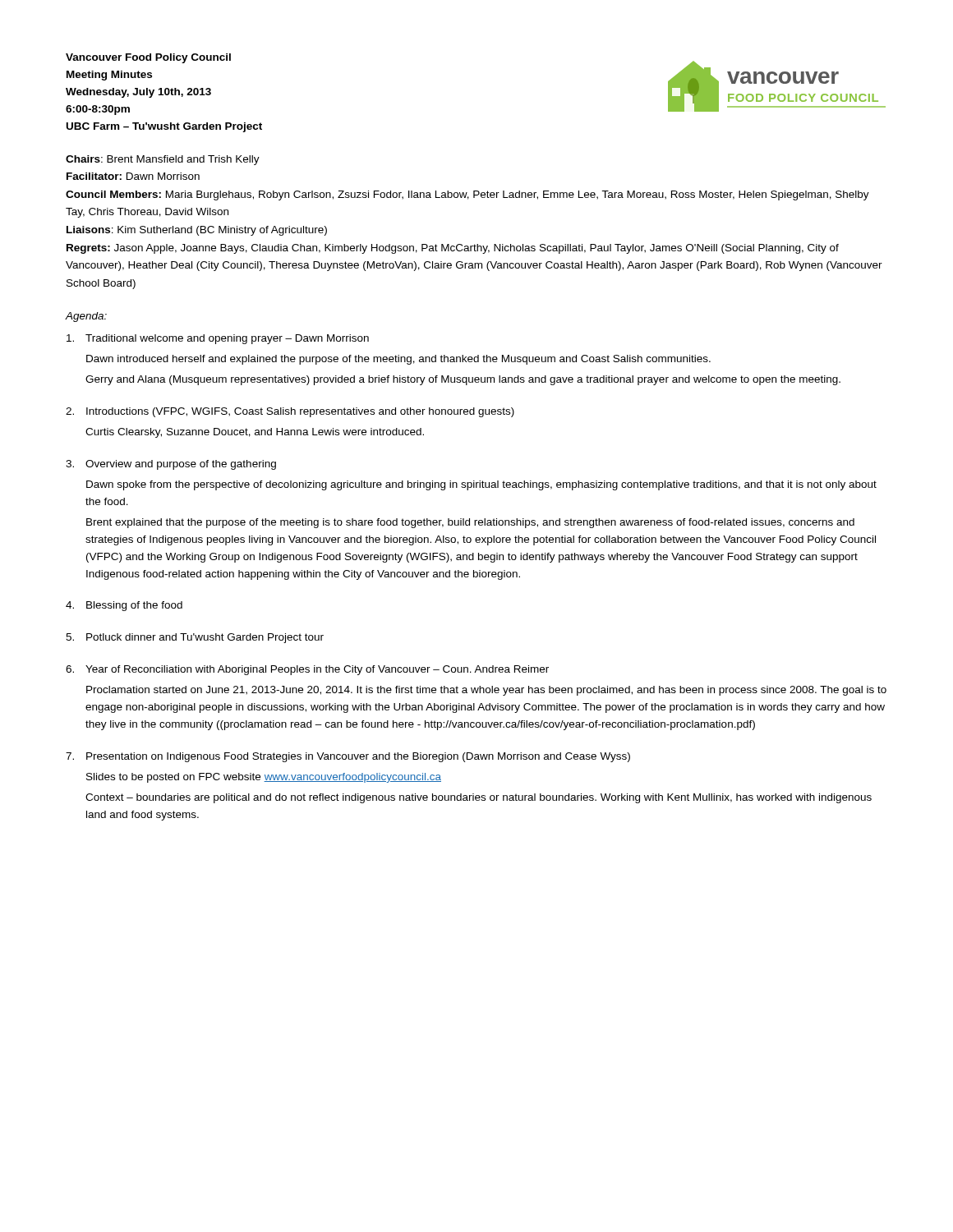This screenshot has height=1232, width=953.
Task: Locate the block starting "Traditional welcome and opening prayer"
Action: pos(476,361)
